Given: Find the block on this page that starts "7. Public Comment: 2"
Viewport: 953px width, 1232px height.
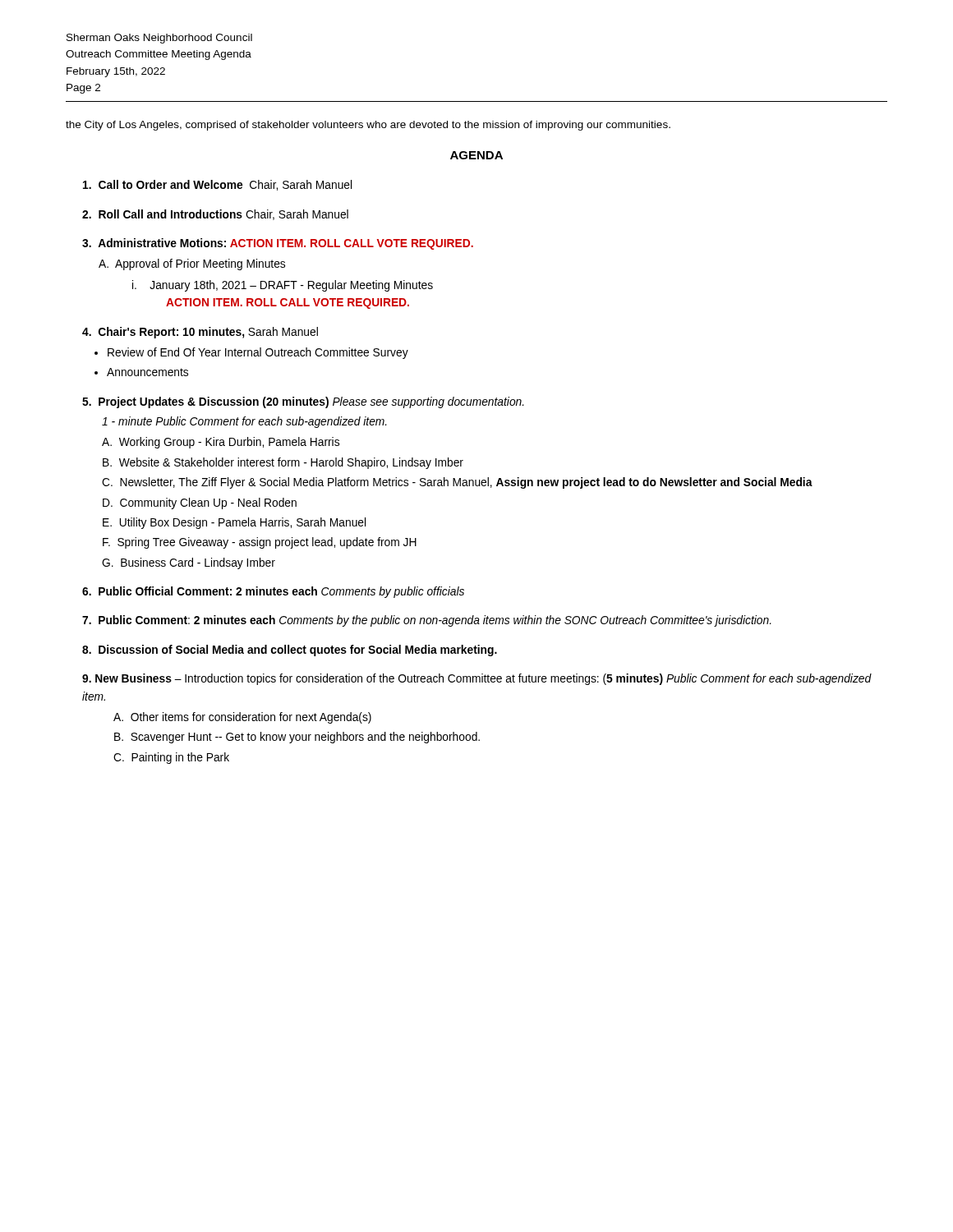Looking at the screenshot, I should tap(427, 621).
